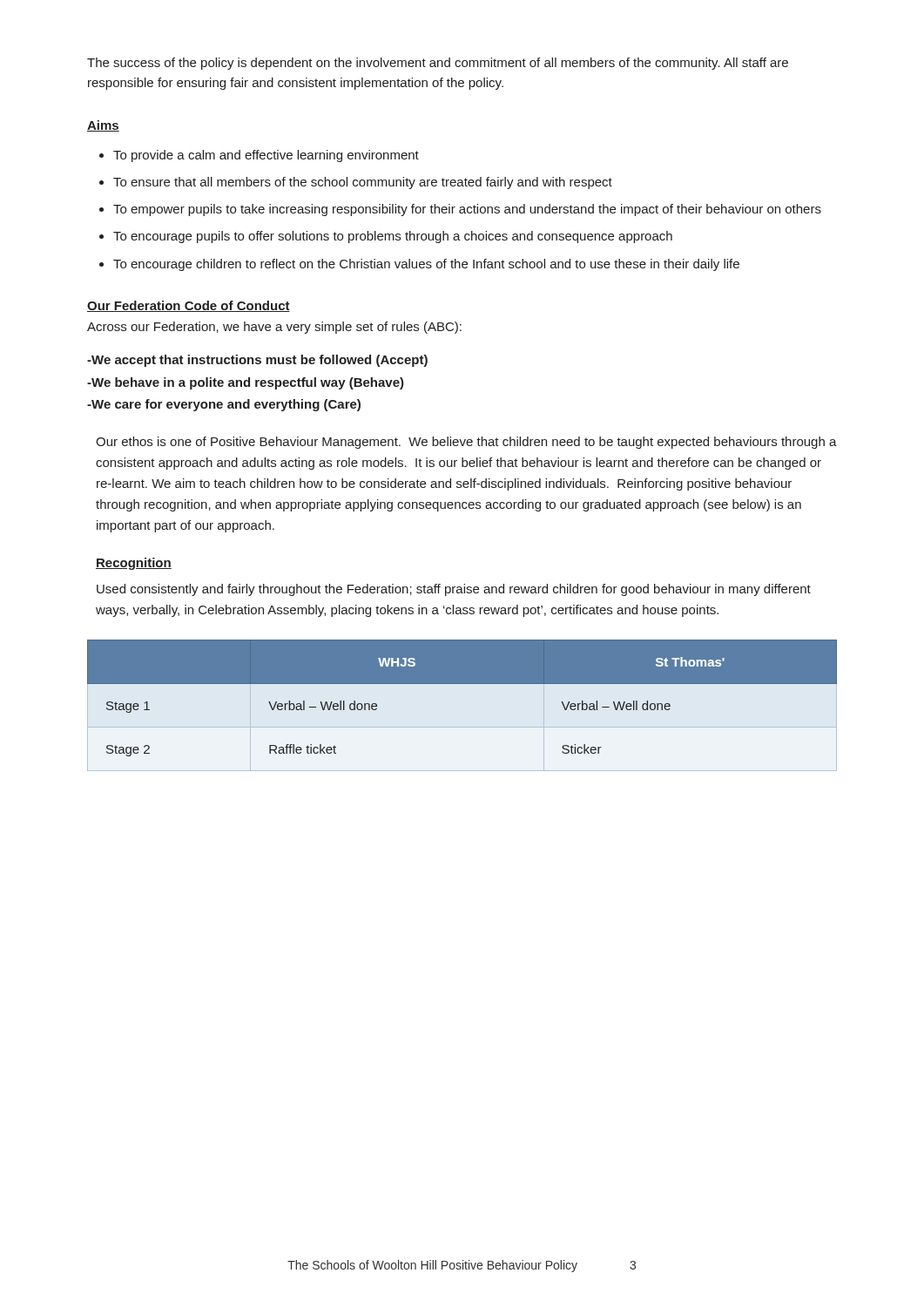Find the block on this page that starts "Used consistently and fairly throughout the"
The height and width of the screenshot is (1307, 924).
pyautogui.click(x=453, y=599)
